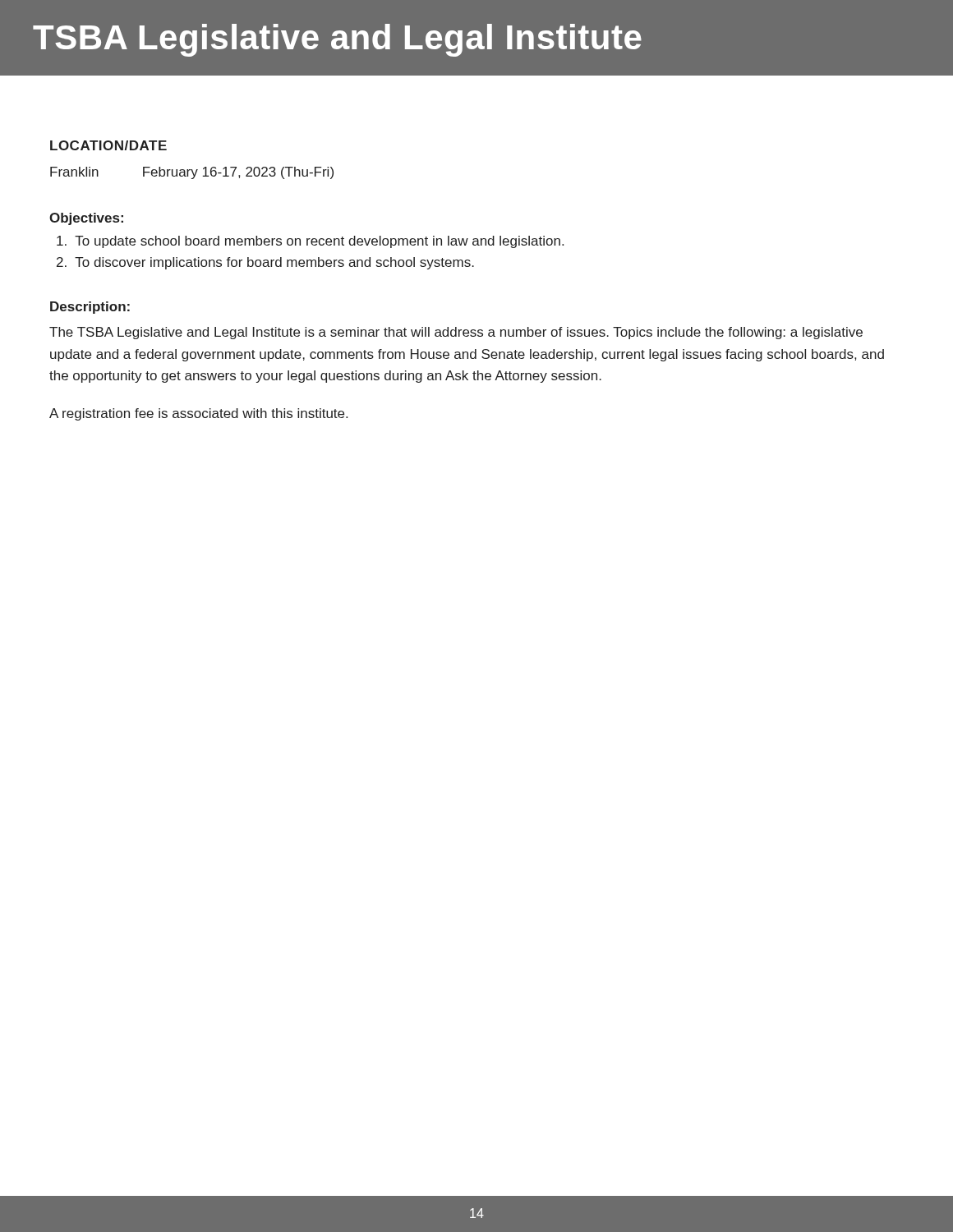Point to the block beginning "The TSBA Legislative and Legal"

tap(467, 354)
